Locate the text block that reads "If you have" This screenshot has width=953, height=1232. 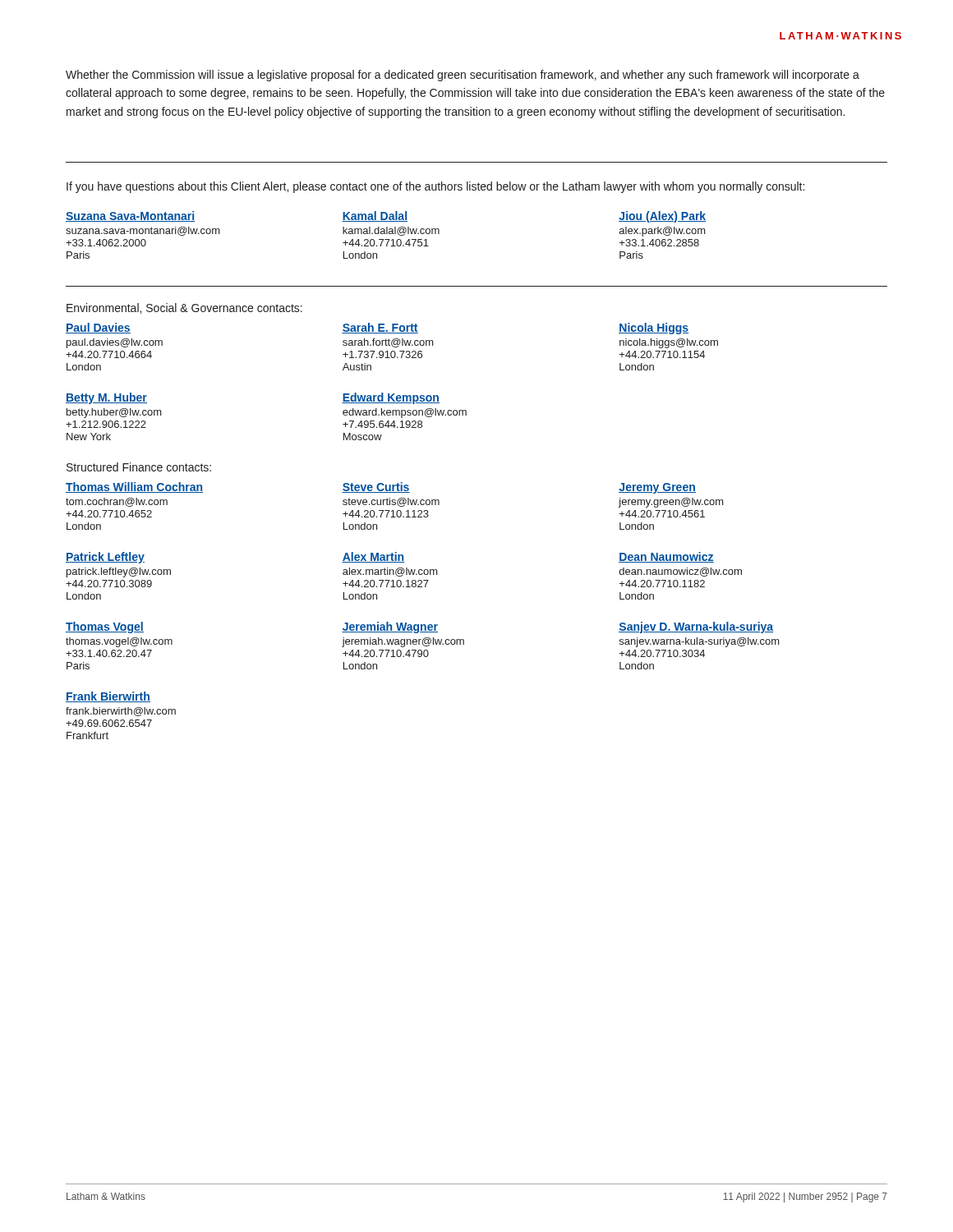(436, 187)
